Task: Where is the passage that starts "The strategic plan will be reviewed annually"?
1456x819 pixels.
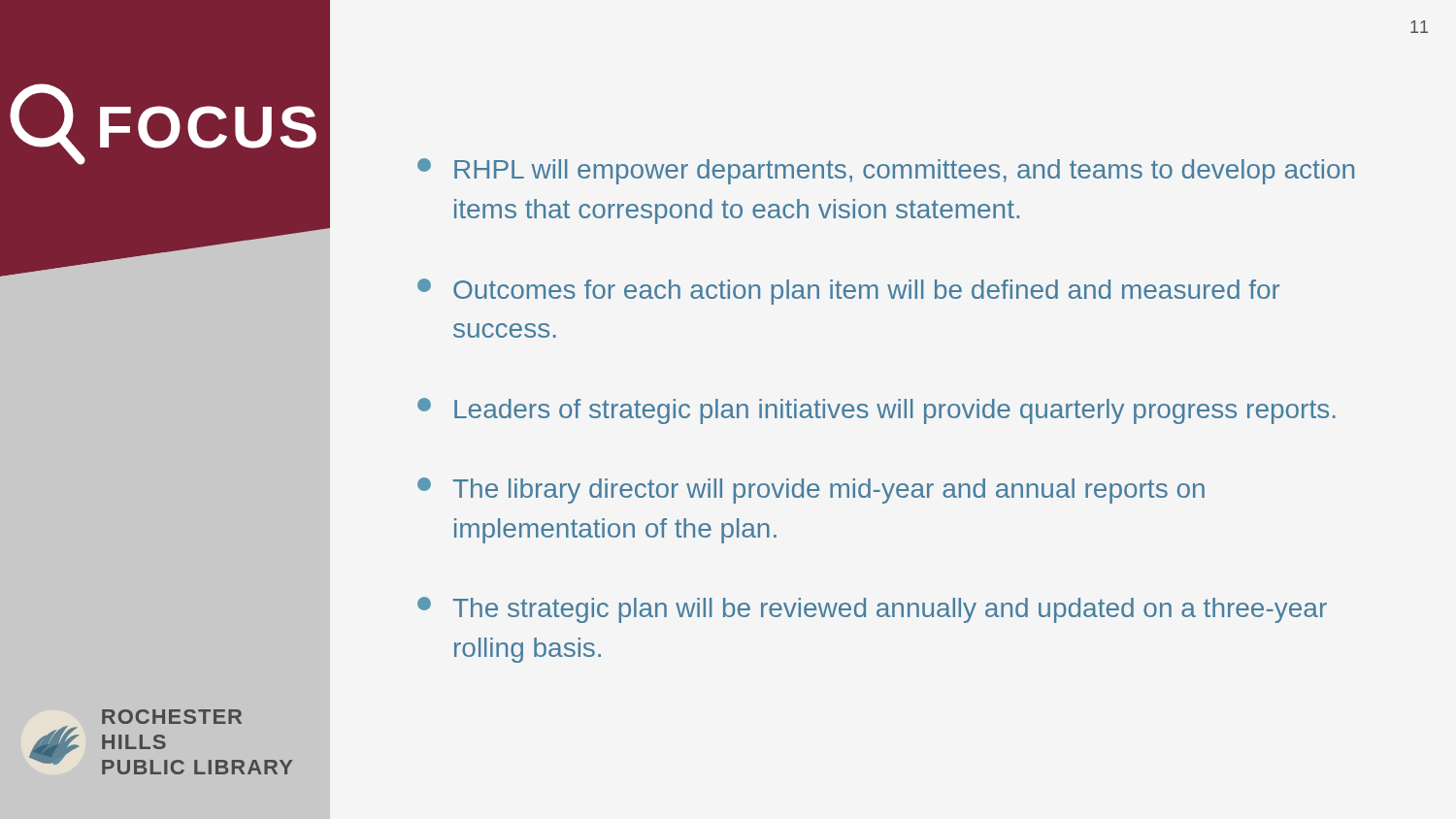Action: tap(898, 629)
